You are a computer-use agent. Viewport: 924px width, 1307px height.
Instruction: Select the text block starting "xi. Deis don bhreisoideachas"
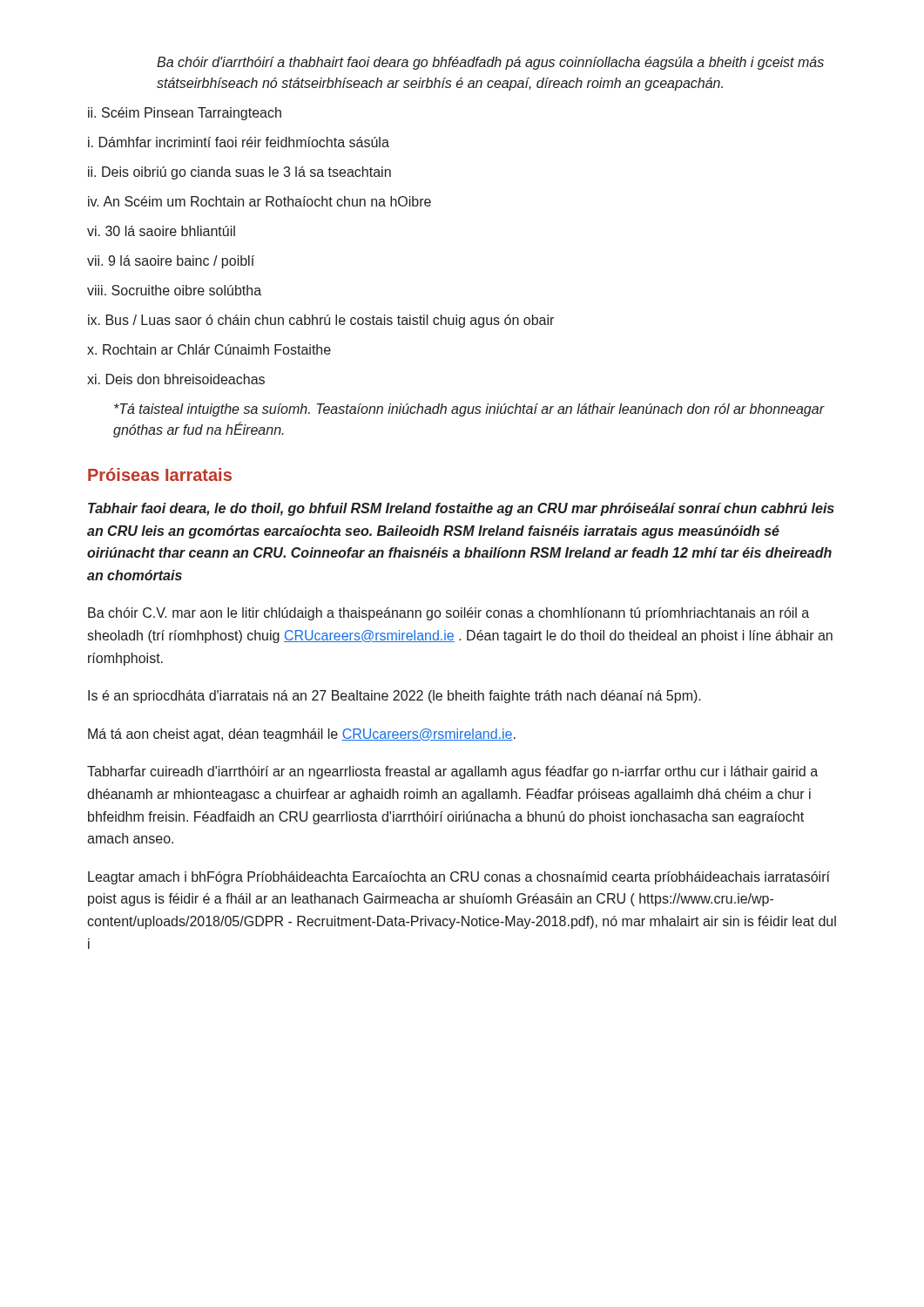point(176,379)
